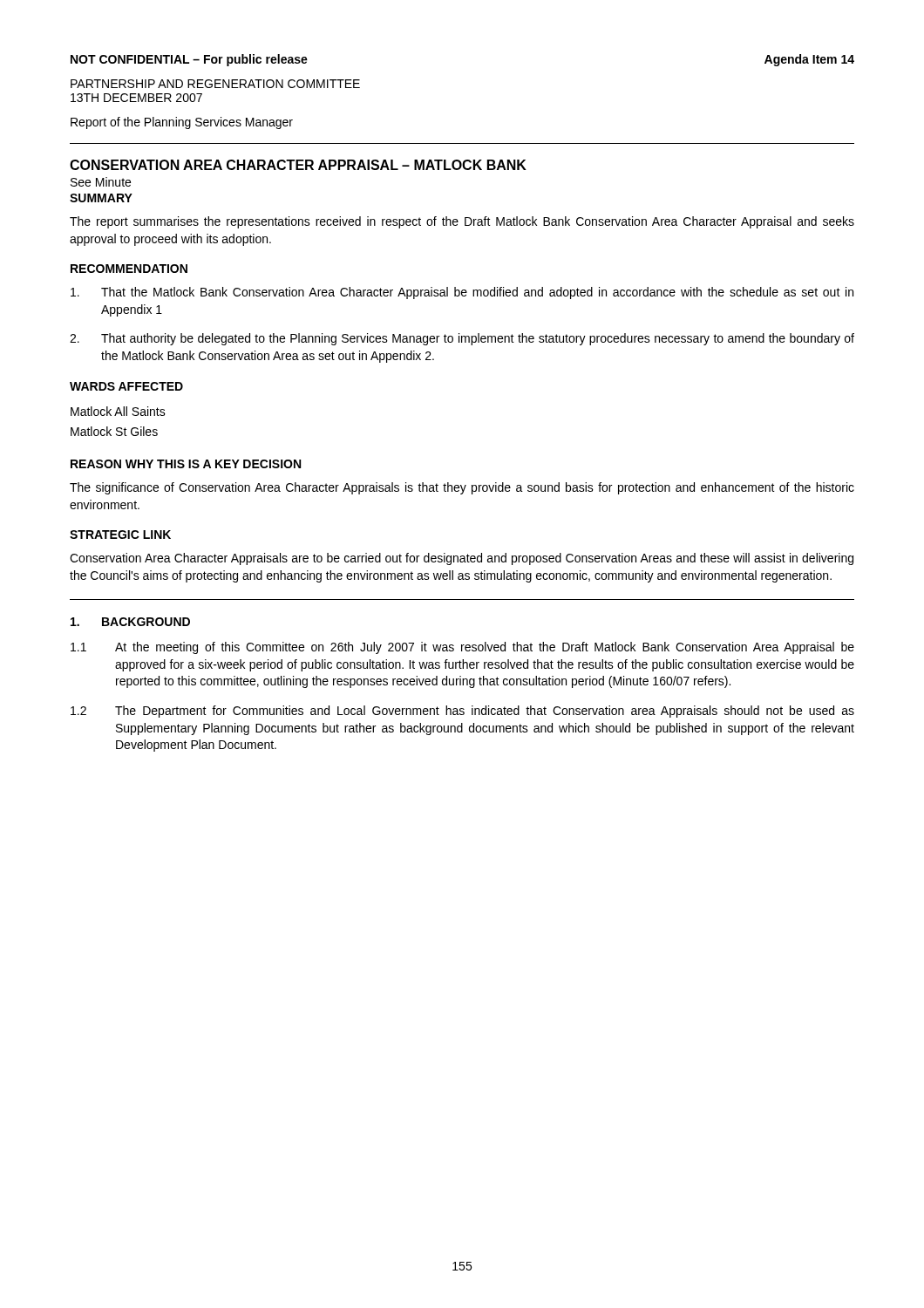Point to "1. BACKGROUND"
The width and height of the screenshot is (924, 1308).
pos(130,622)
